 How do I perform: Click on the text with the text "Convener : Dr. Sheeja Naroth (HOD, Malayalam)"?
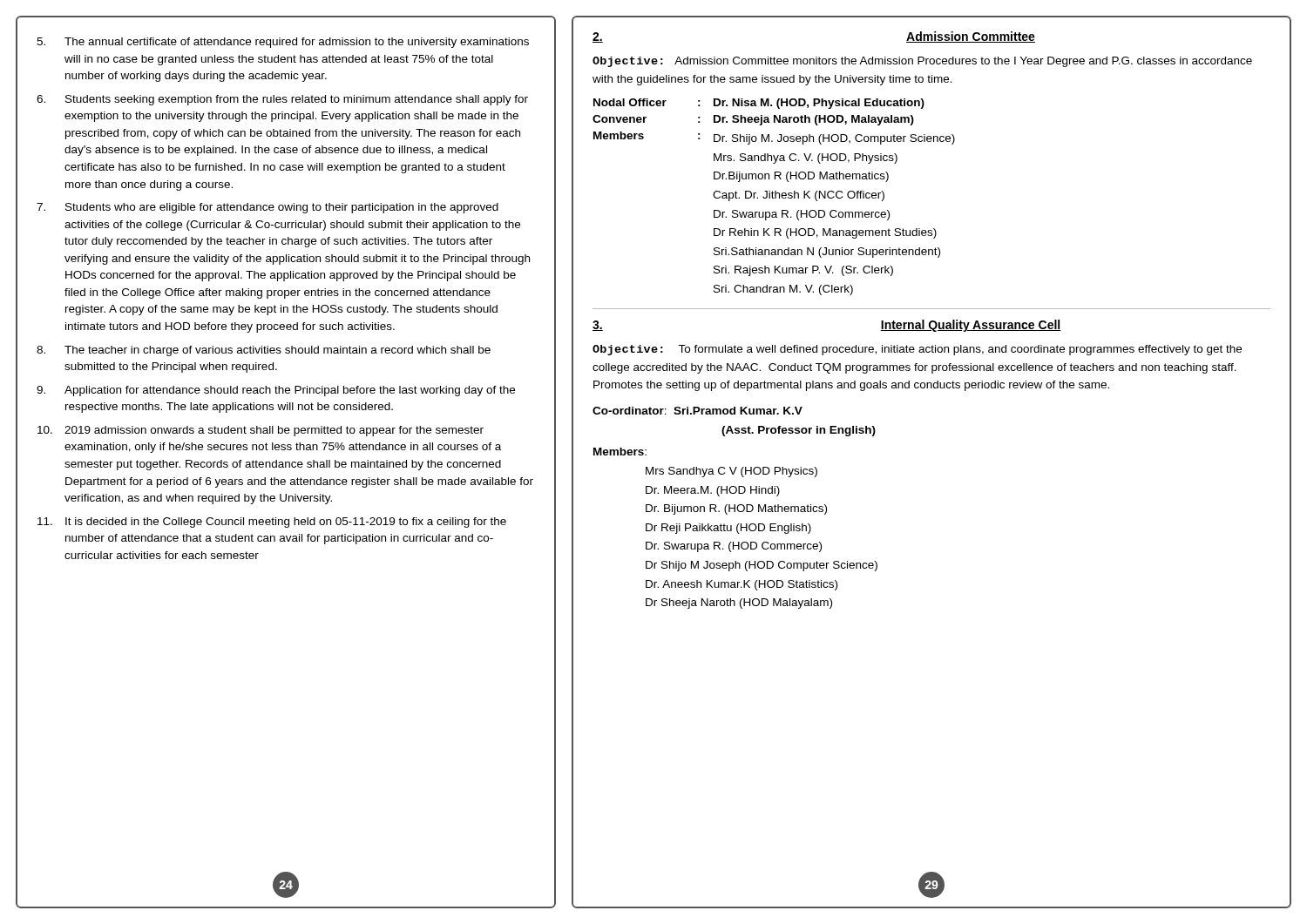point(753,120)
